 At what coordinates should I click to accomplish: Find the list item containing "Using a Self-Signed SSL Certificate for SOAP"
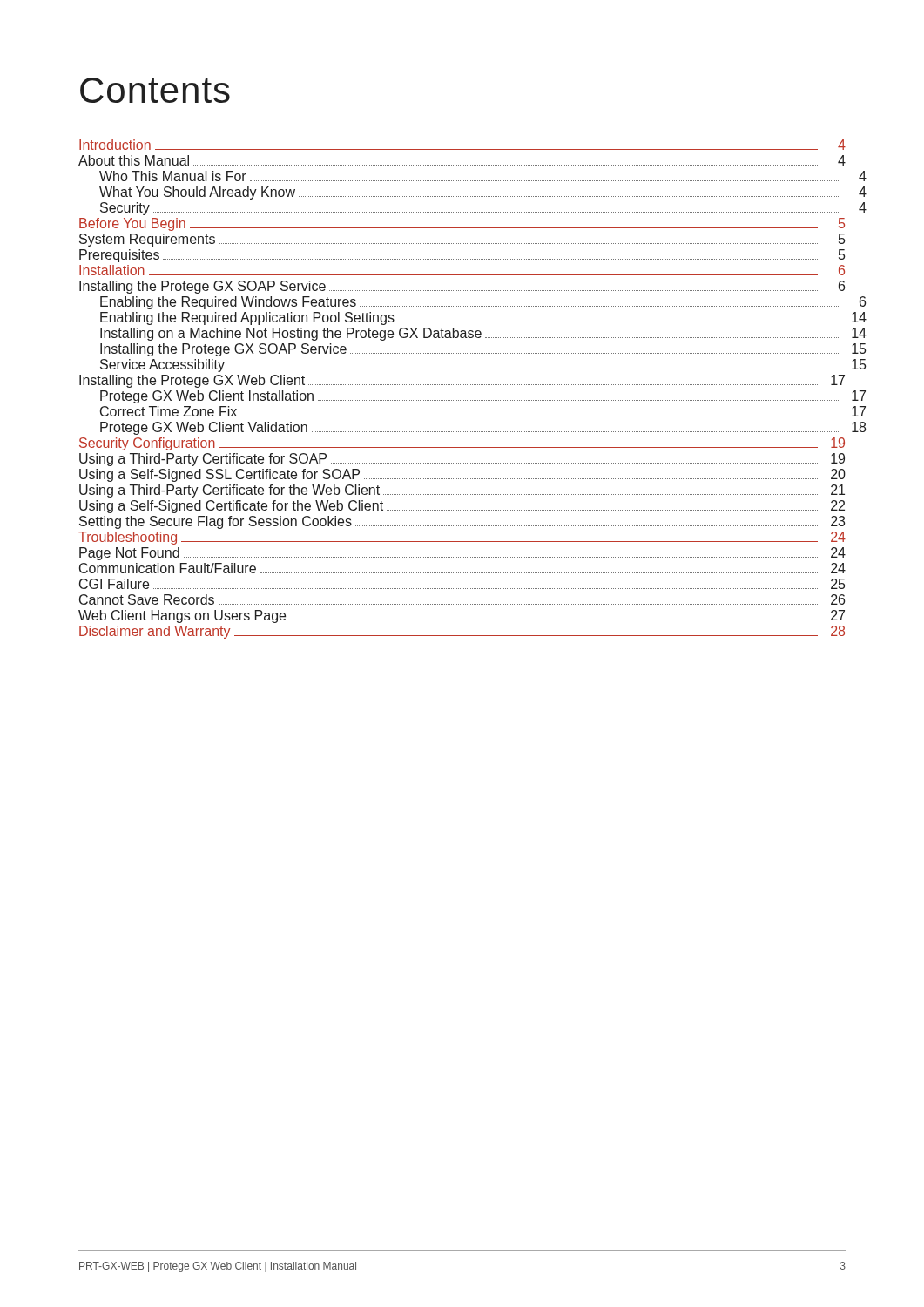pos(462,475)
